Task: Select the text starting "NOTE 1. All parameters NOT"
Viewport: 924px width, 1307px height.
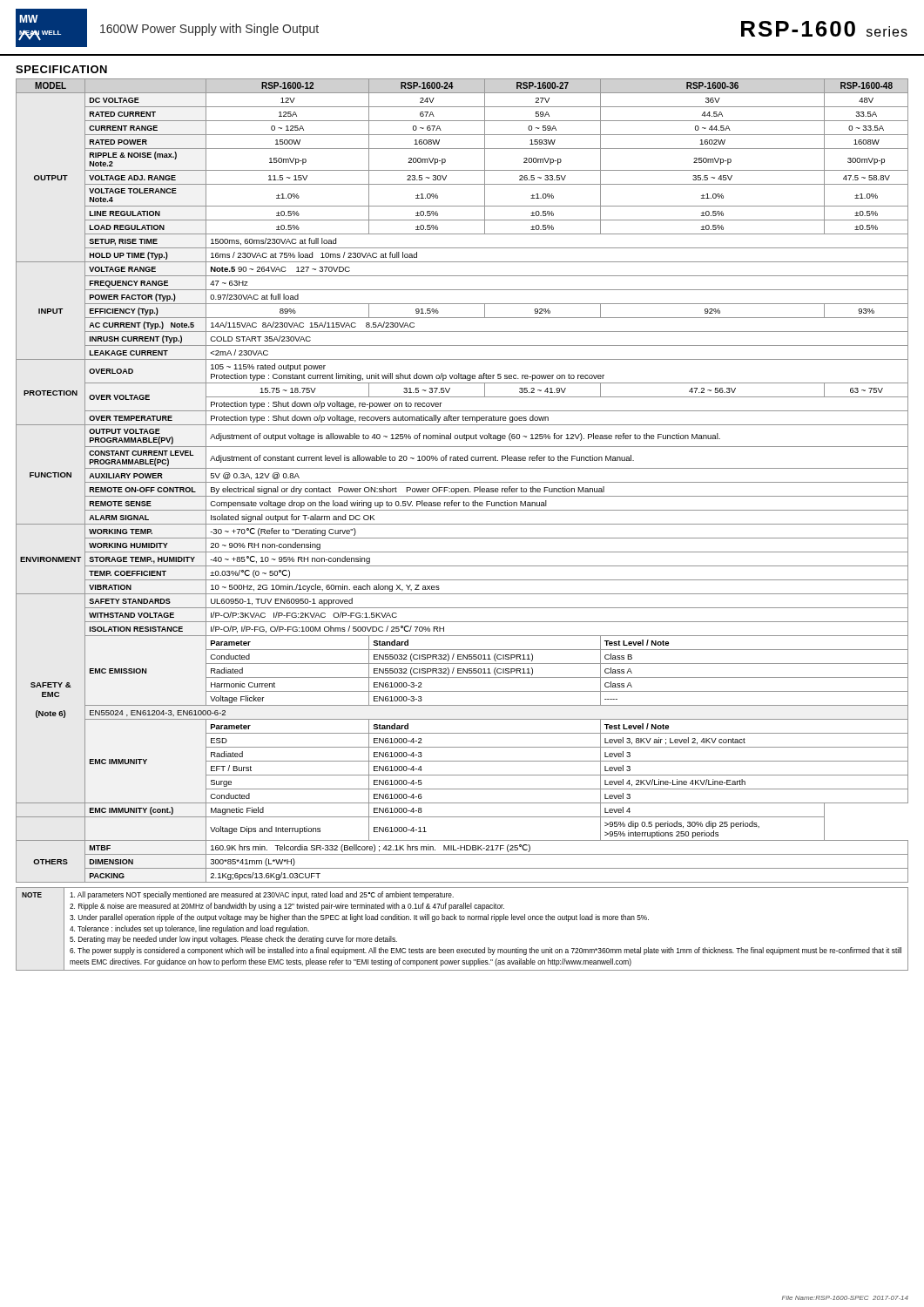Action: point(462,929)
